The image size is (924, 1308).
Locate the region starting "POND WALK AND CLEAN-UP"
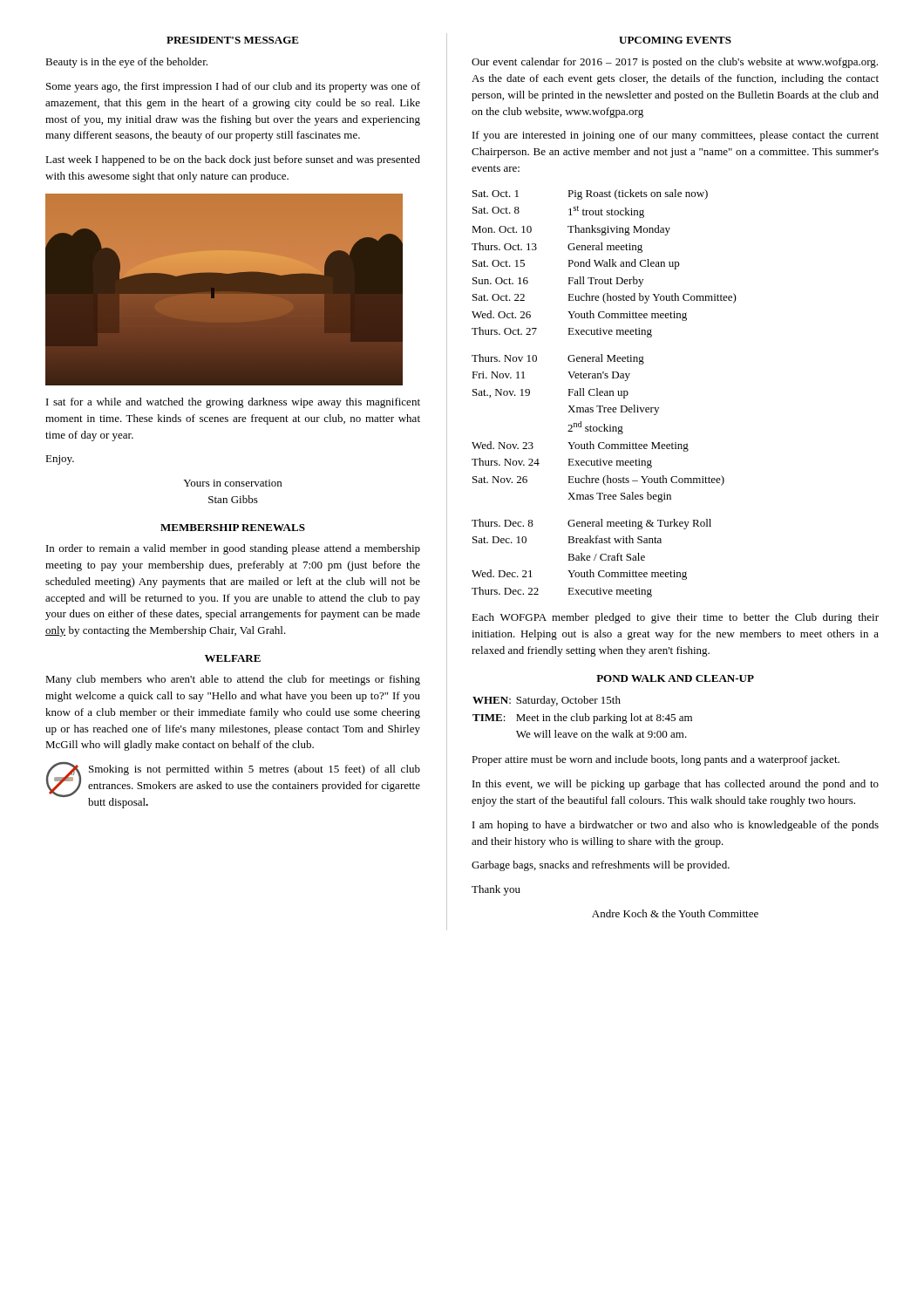click(x=675, y=678)
